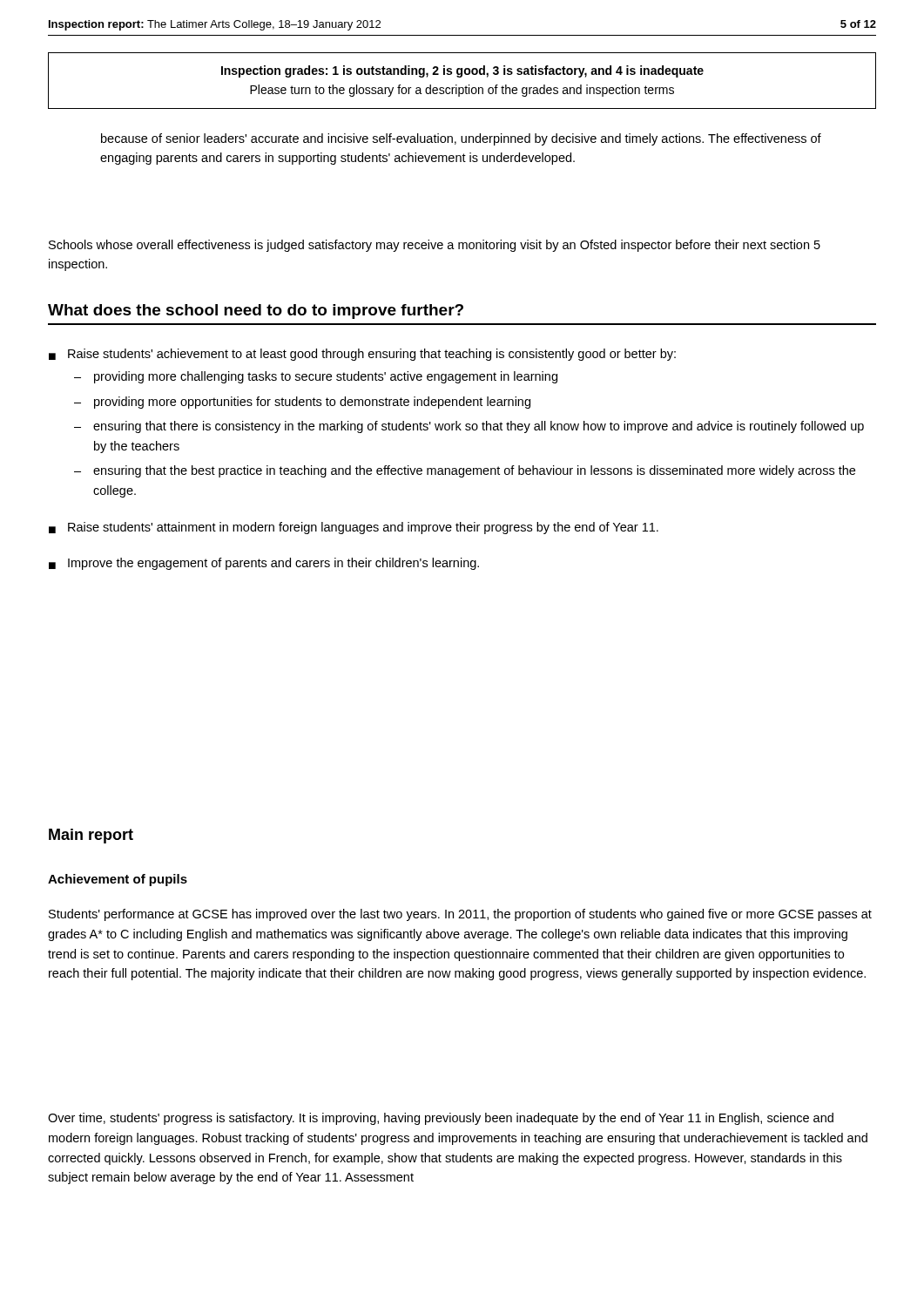Select the list item with the text "■ Raise students' achievement to at least good"
The image size is (924, 1307).
[x=462, y=425]
